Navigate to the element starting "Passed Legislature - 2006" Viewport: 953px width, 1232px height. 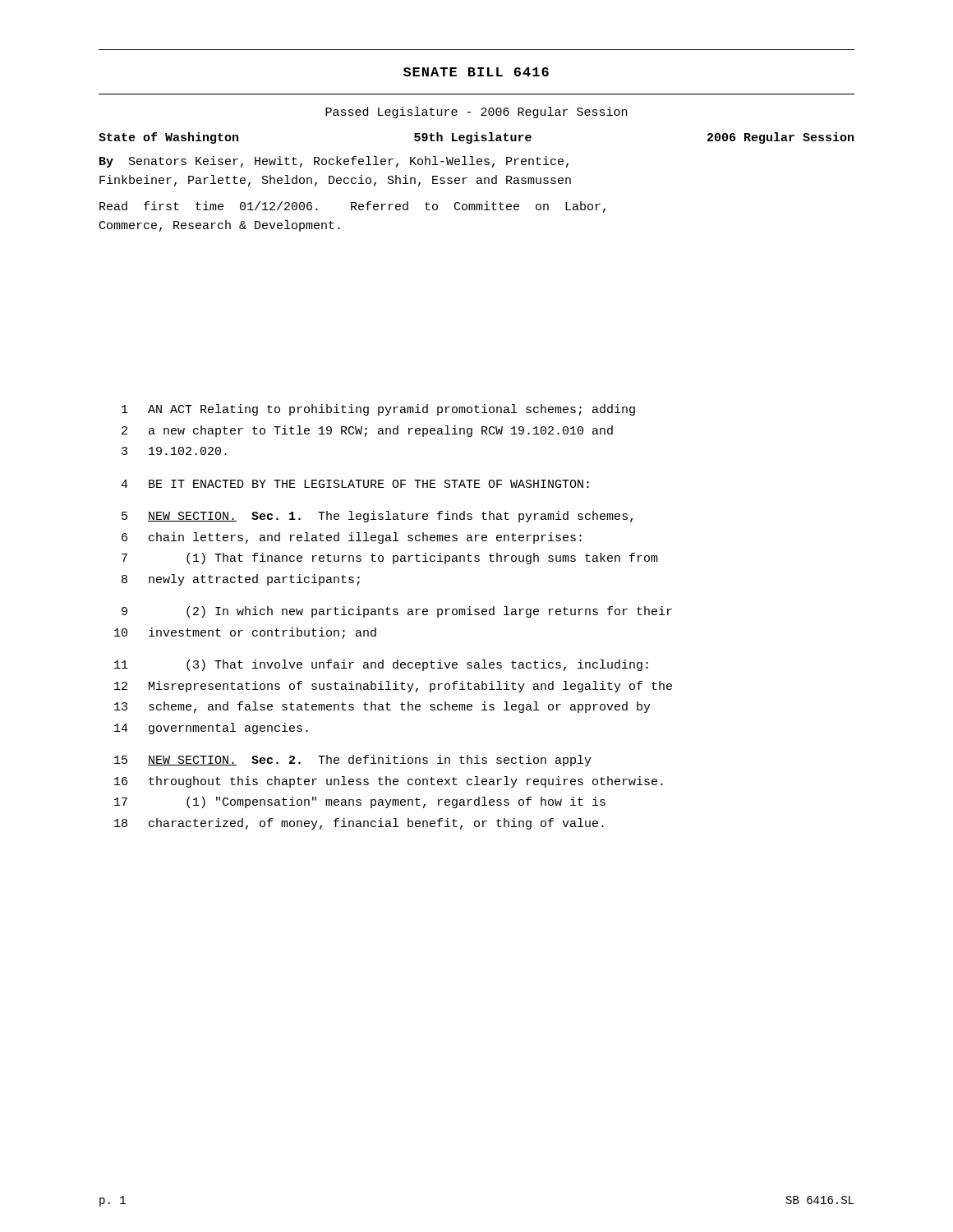(x=476, y=113)
